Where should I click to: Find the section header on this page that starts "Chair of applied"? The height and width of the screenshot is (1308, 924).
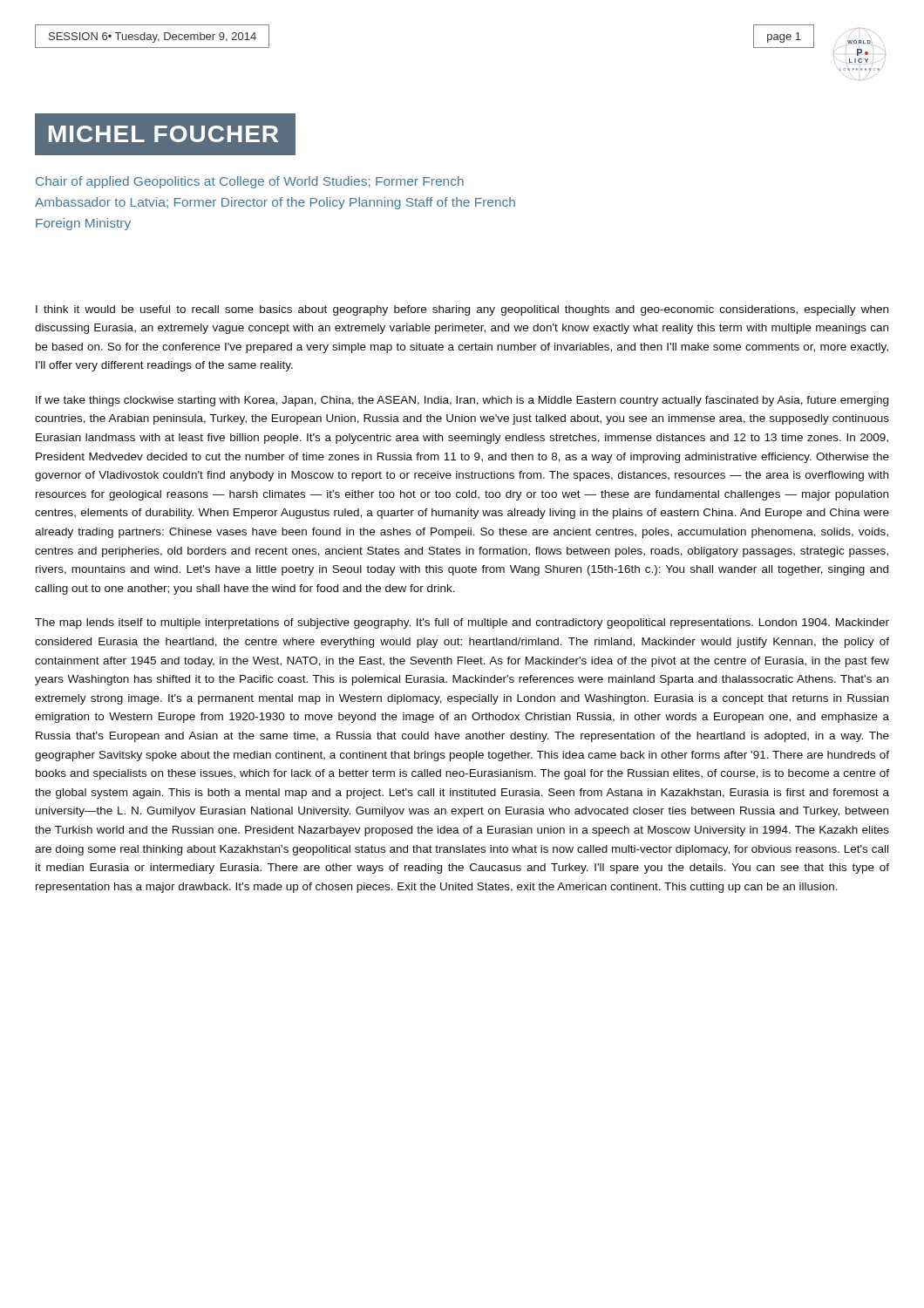pos(462,202)
